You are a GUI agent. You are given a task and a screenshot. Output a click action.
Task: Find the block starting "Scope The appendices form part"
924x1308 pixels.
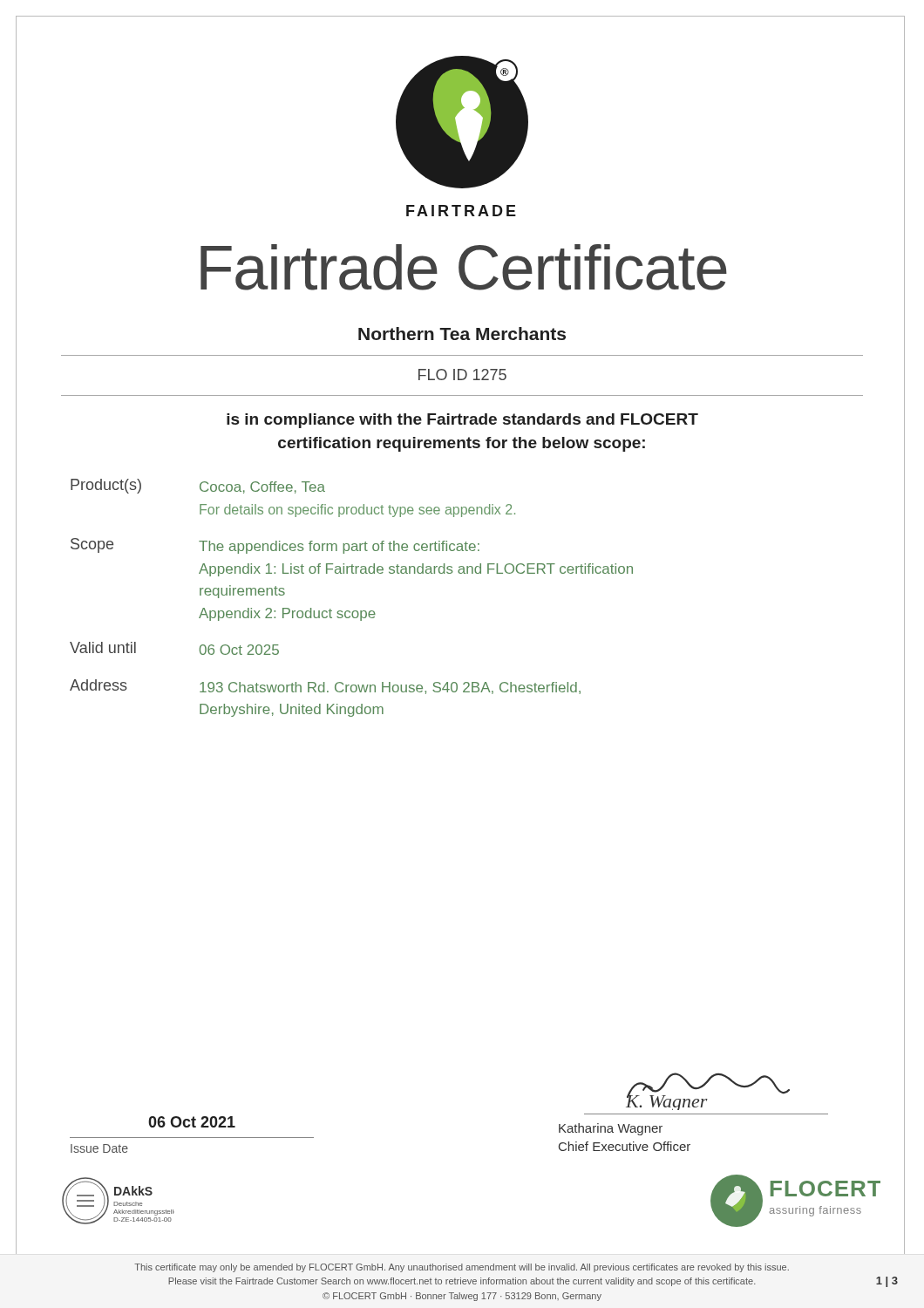[462, 581]
